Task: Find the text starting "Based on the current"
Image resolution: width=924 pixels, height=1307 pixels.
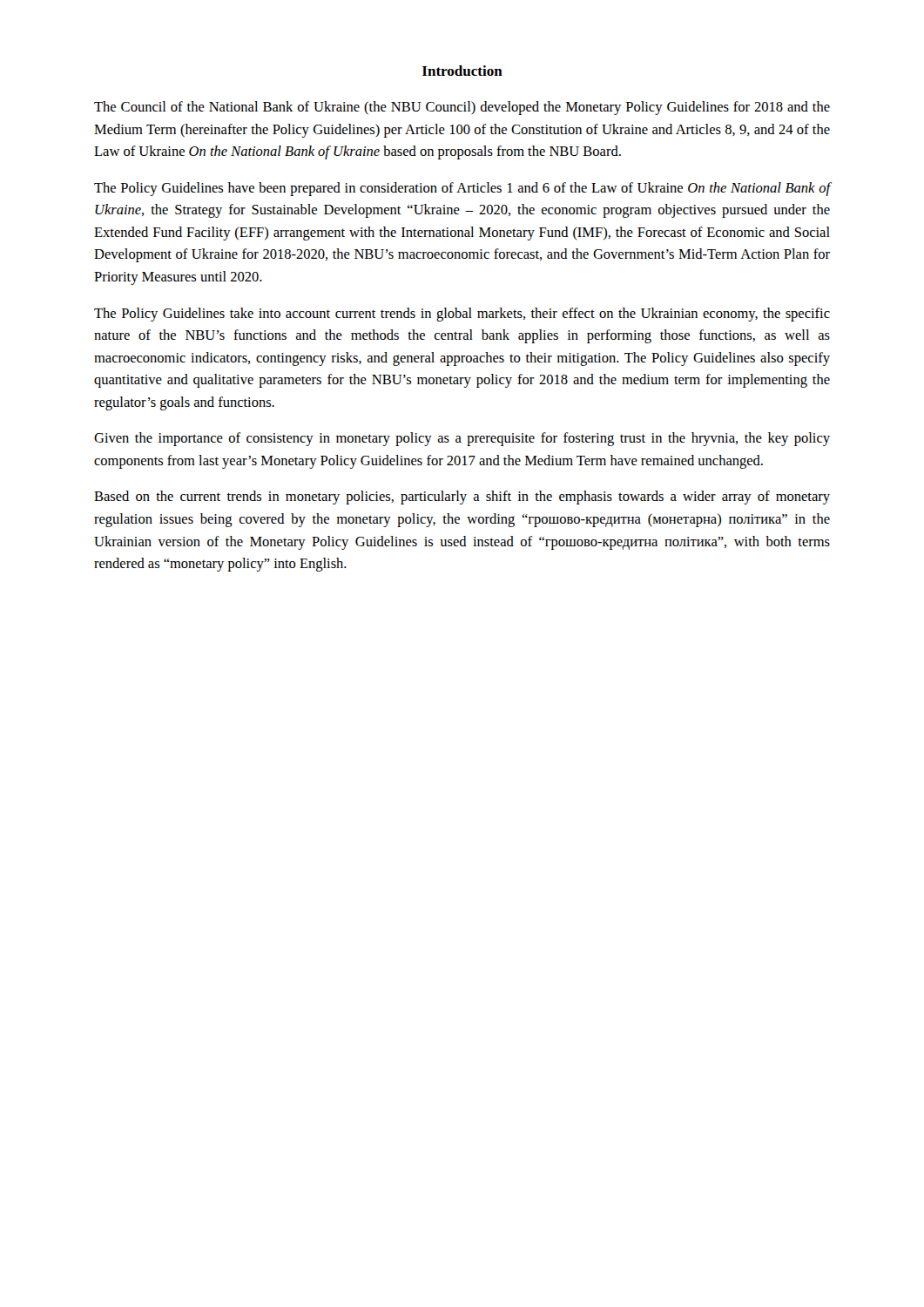Action: (x=462, y=530)
